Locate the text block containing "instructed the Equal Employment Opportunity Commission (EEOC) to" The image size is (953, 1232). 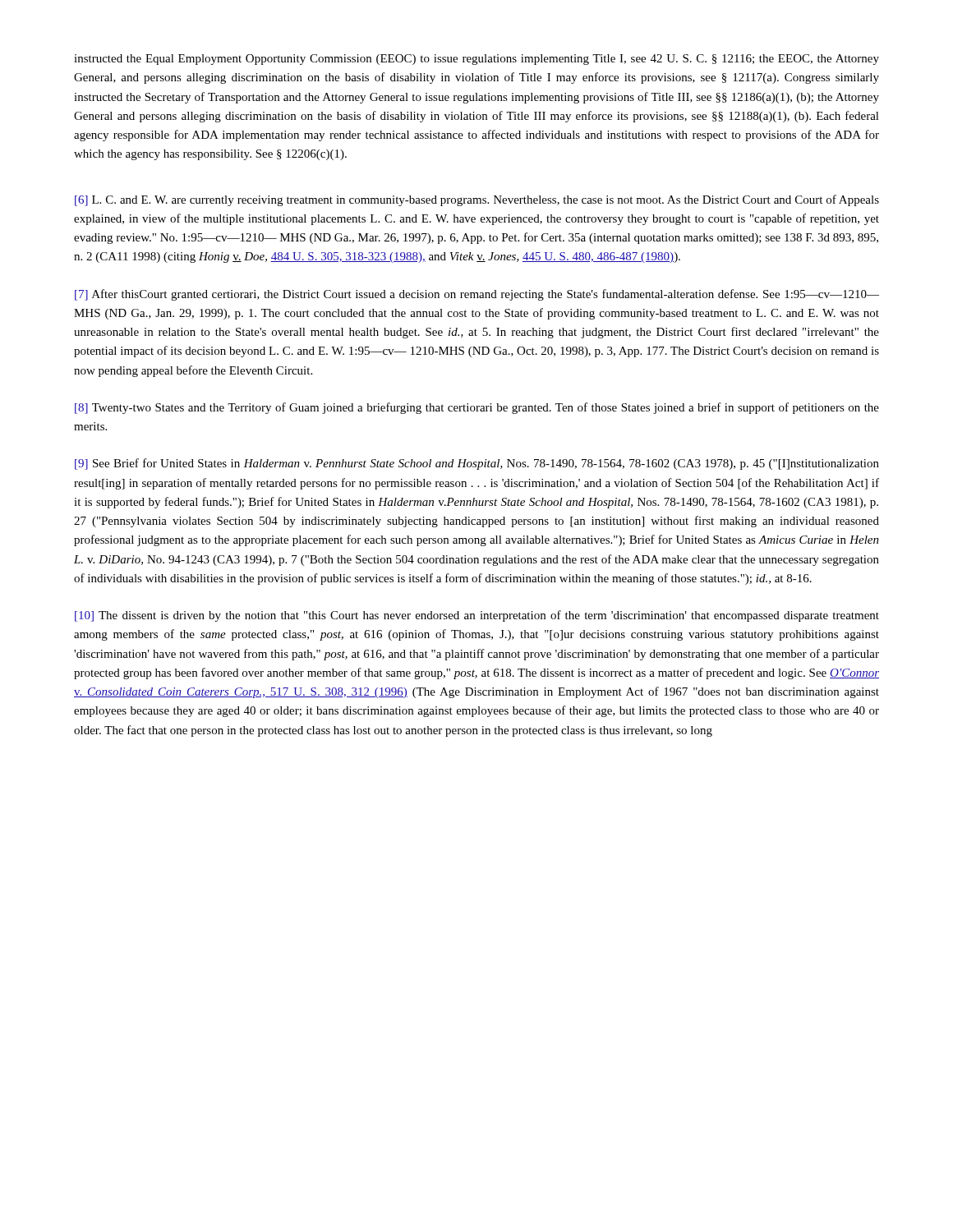476,106
